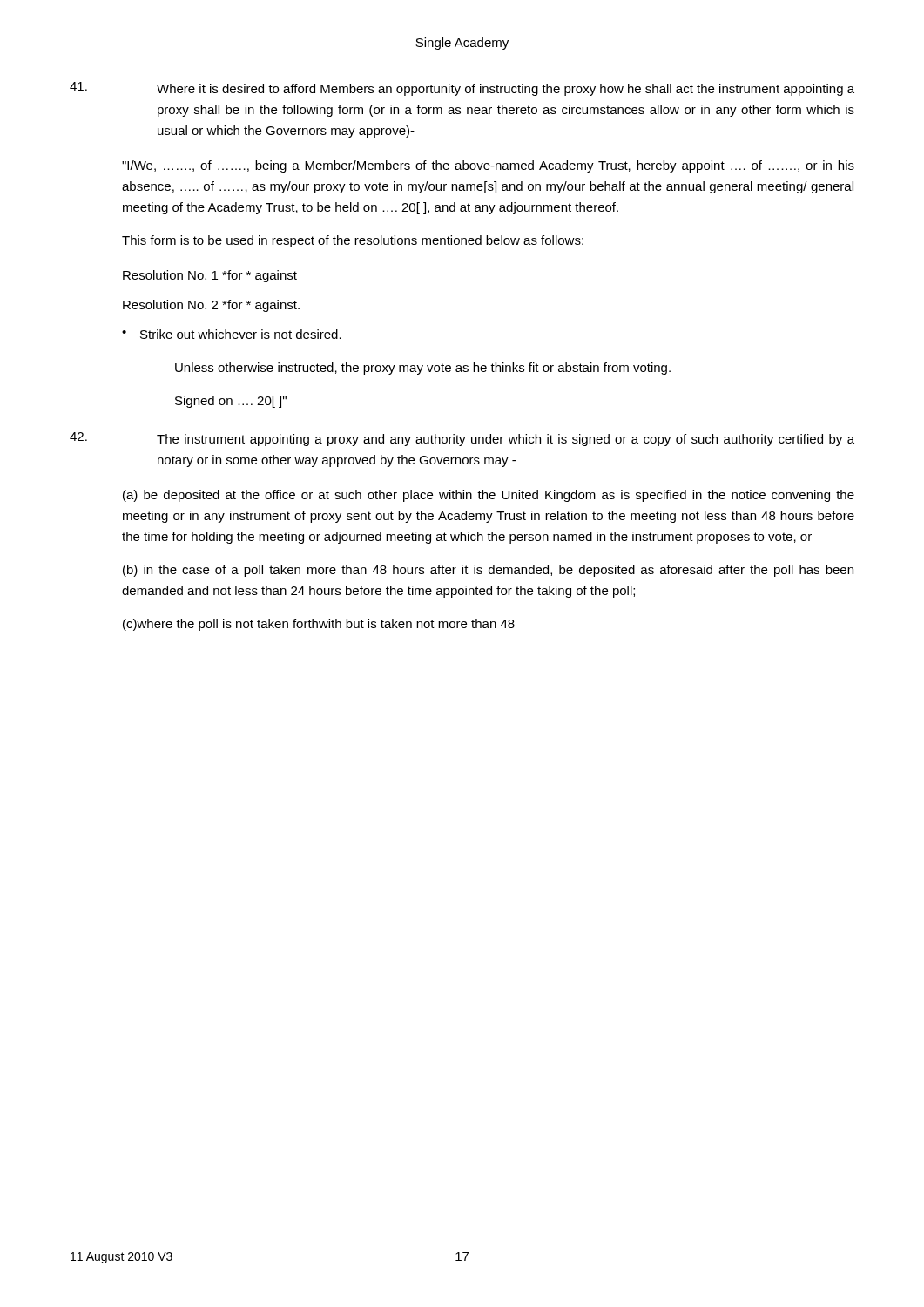Screen dimensions: 1307x924
Task: Find "Signed on …. 20[ ]"" on this page
Action: pyautogui.click(x=231, y=400)
